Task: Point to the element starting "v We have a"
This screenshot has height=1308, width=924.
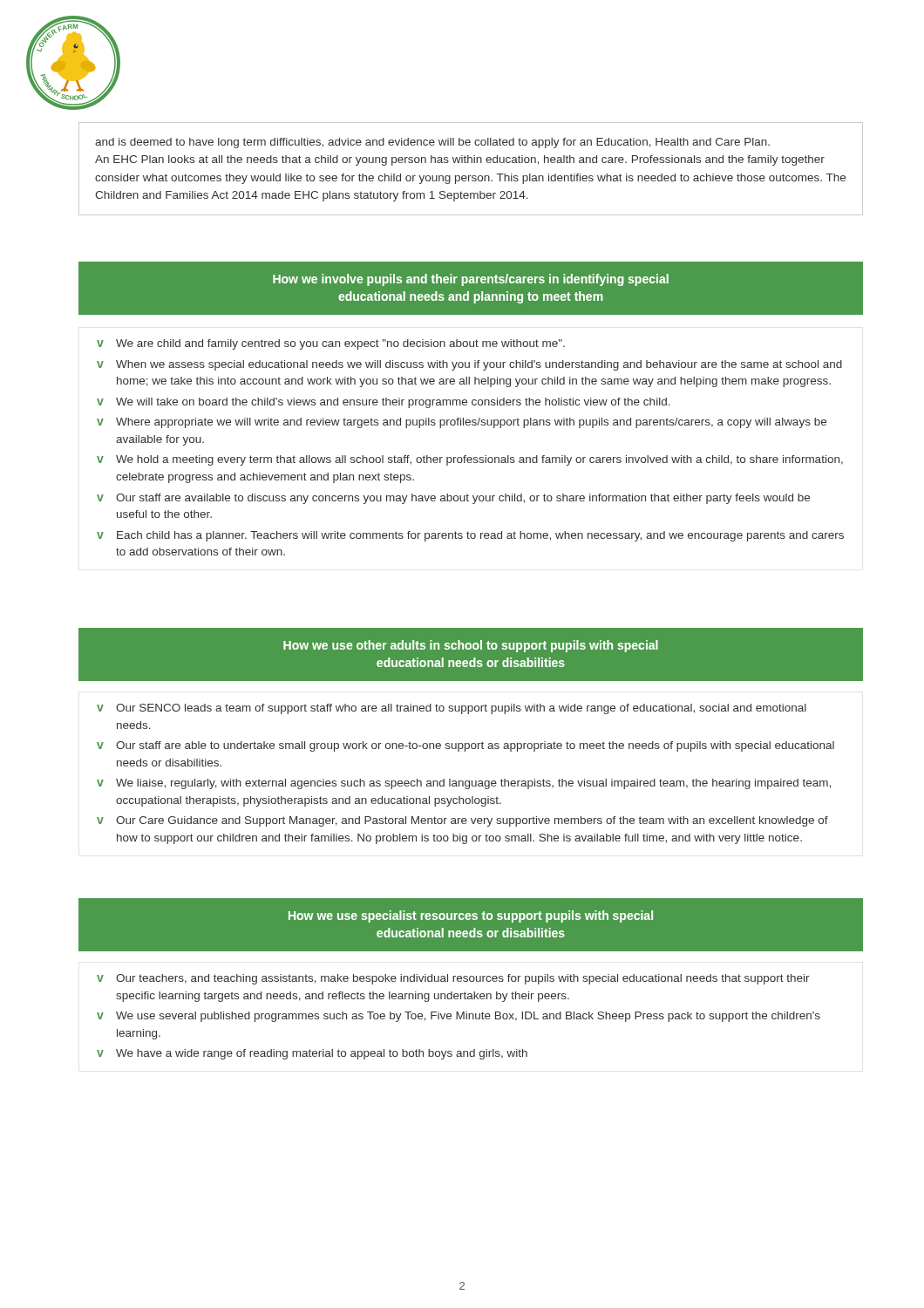Action: tap(471, 1053)
